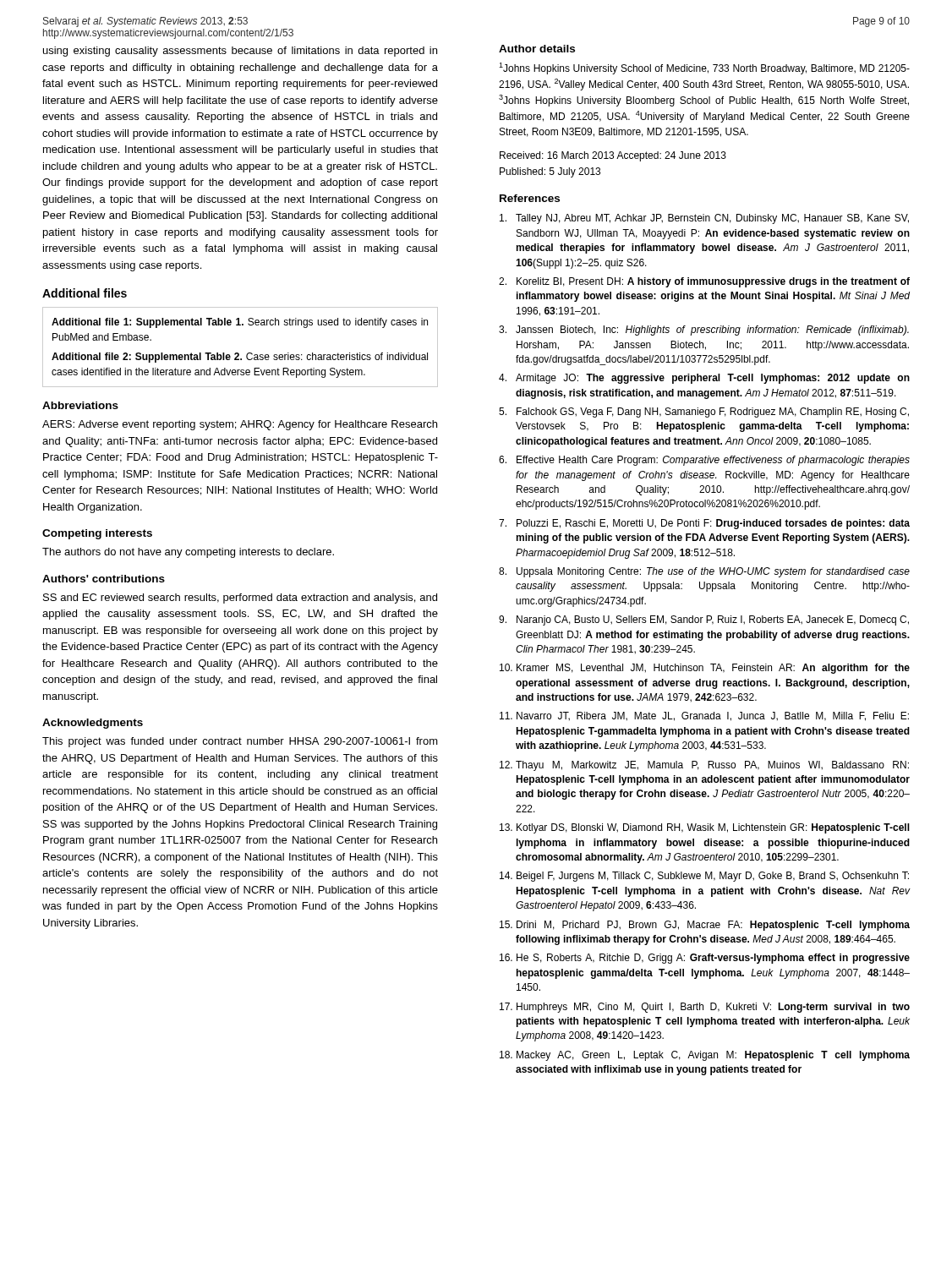Click on the list item containing "4. Armitage JO: The aggressive peripheral T-cell"
Screen dimensions: 1268x952
(x=704, y=386)
